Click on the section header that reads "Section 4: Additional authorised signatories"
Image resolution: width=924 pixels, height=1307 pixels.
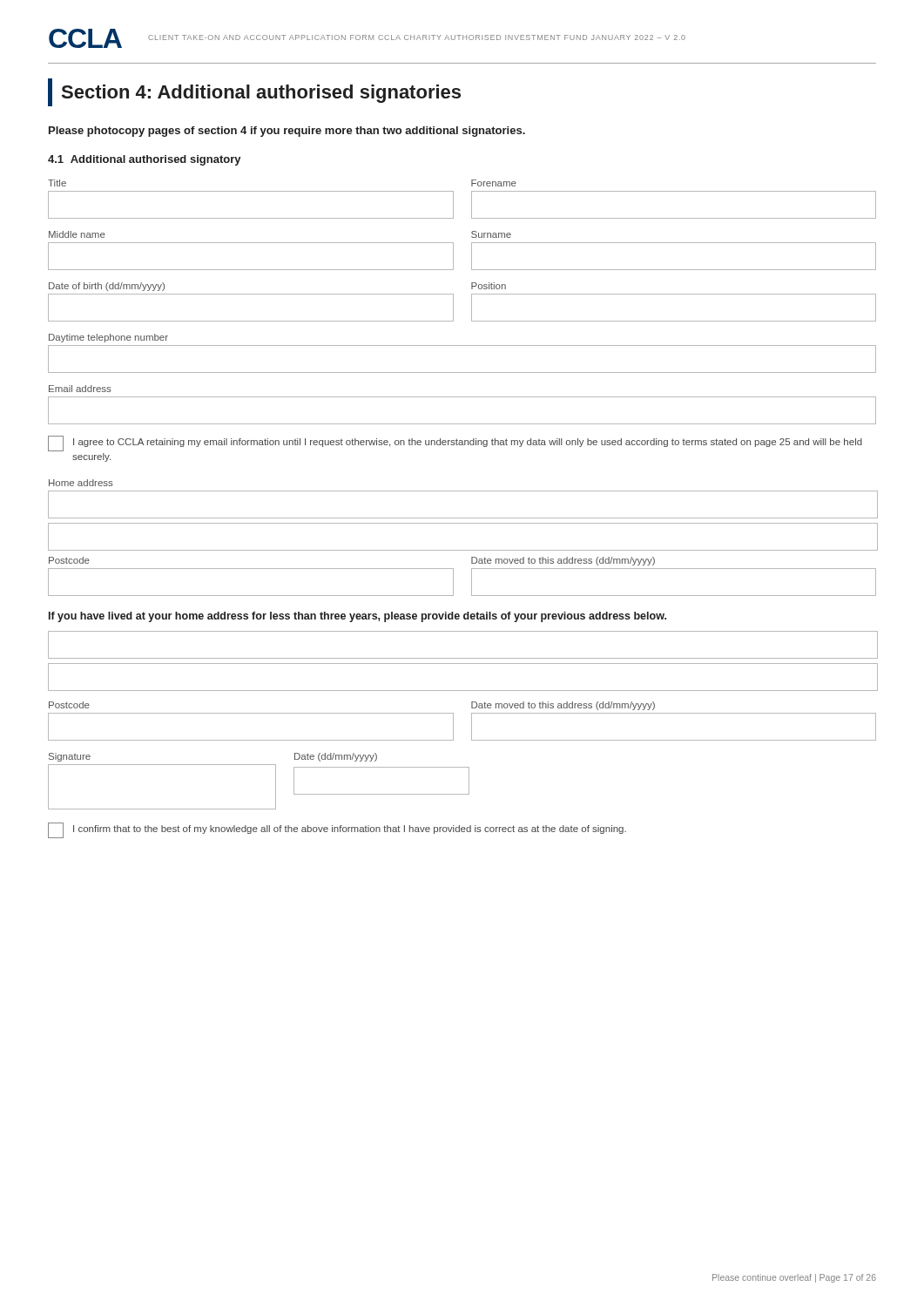point(255,92)
